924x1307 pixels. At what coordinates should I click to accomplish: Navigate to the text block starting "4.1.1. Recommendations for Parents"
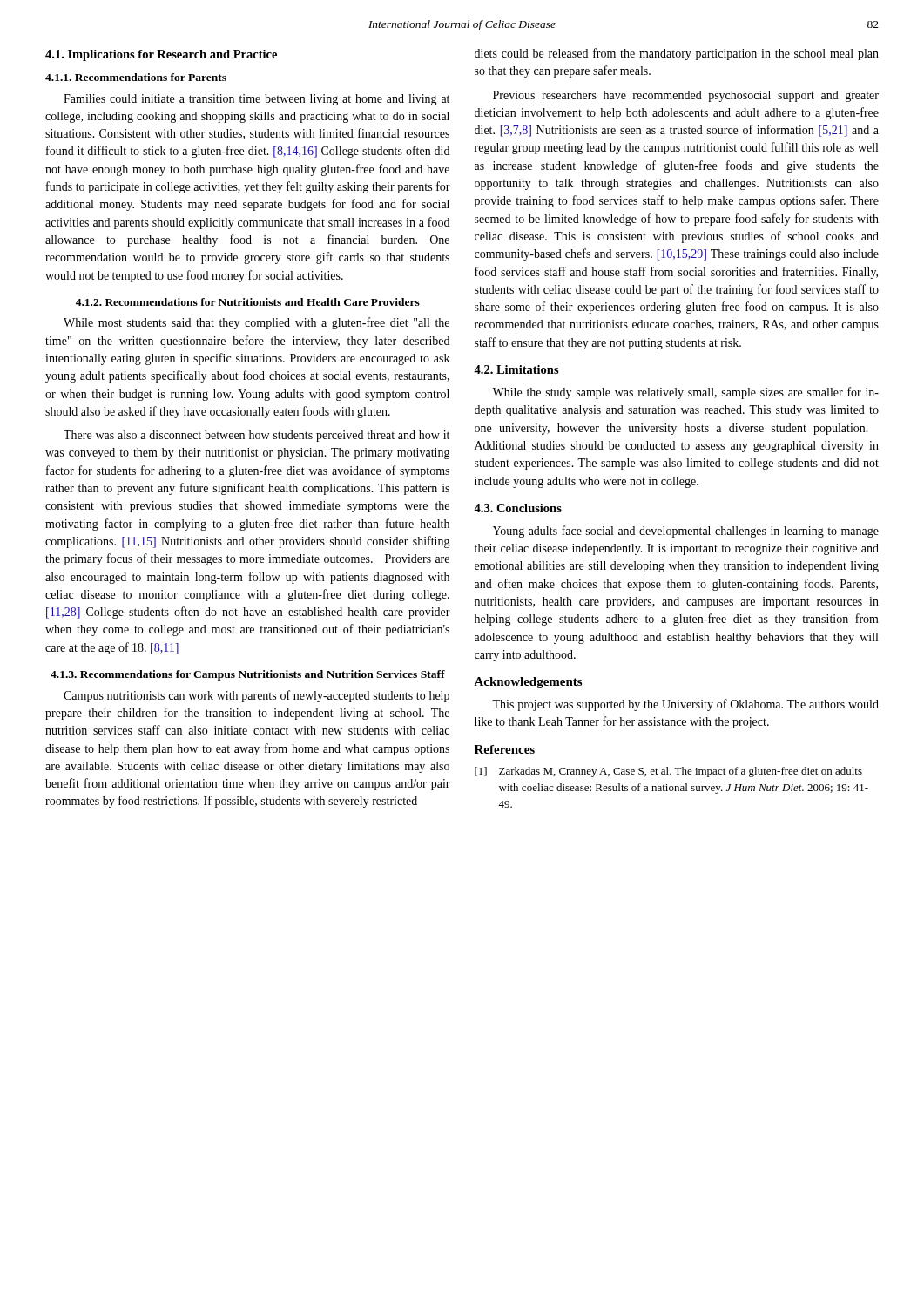click(136, 77)
